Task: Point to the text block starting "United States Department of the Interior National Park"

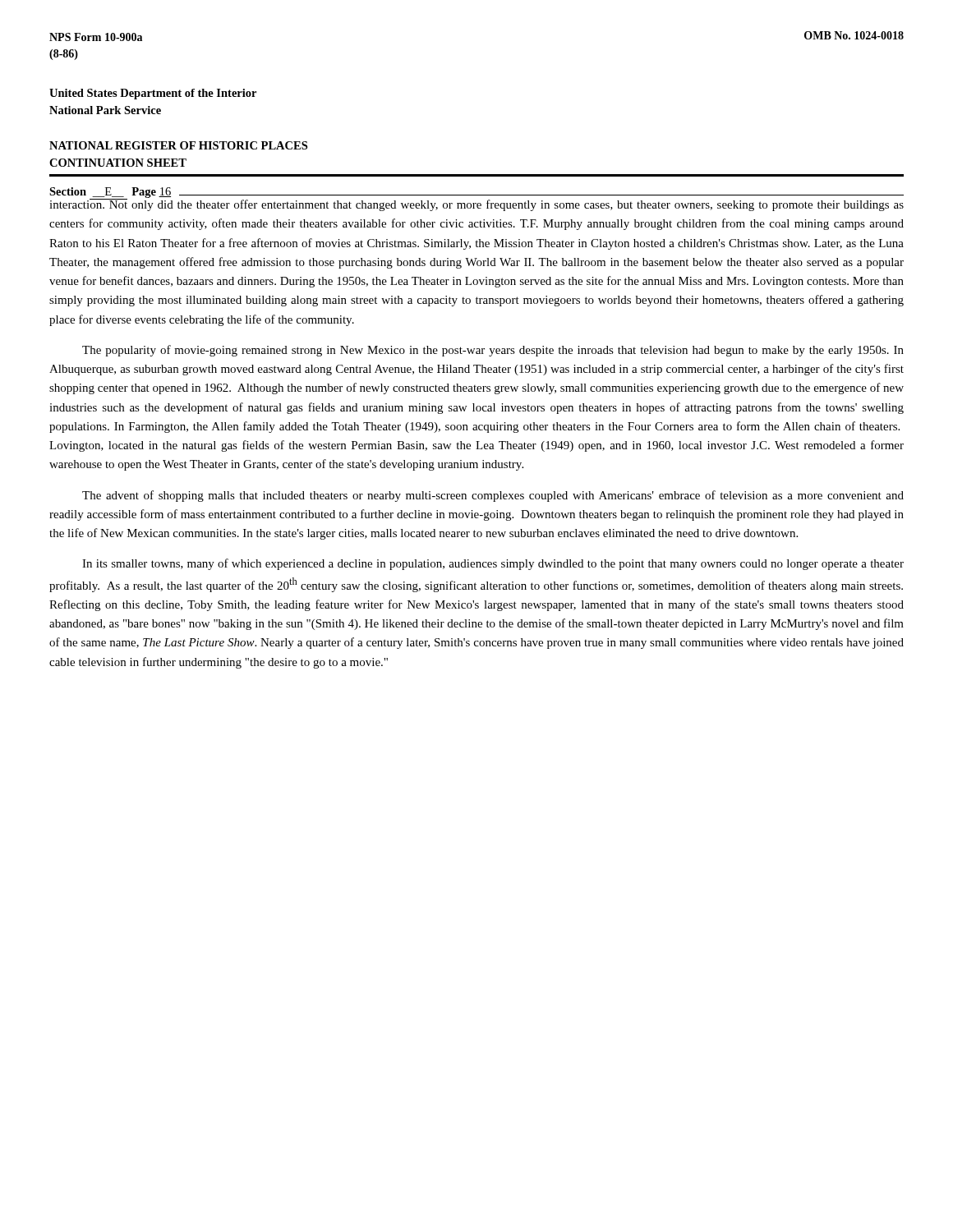Action: pos(153,94)
